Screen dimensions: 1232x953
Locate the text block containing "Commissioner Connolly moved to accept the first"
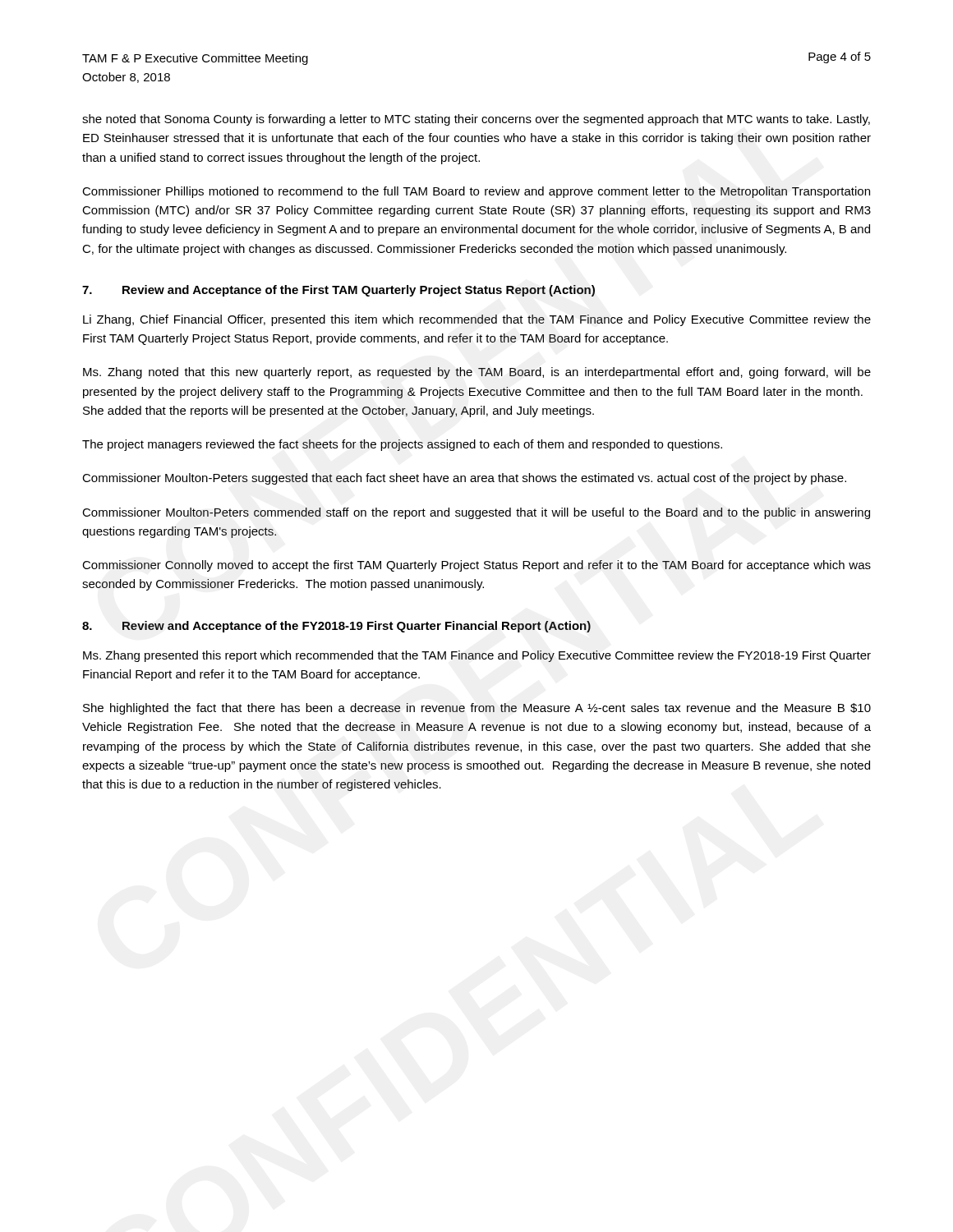476,574
